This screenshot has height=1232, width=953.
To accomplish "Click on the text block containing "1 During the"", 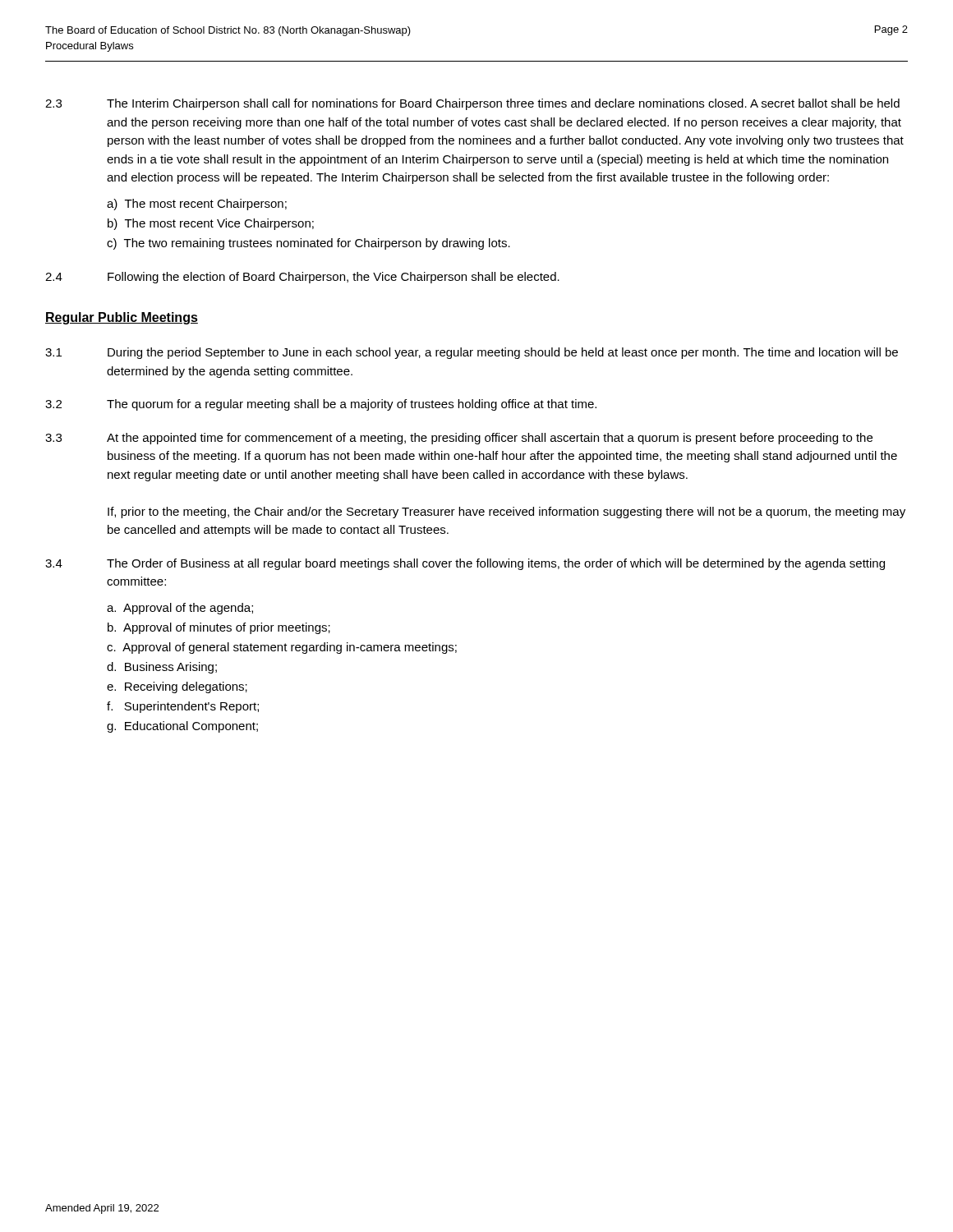I will 476,362.
